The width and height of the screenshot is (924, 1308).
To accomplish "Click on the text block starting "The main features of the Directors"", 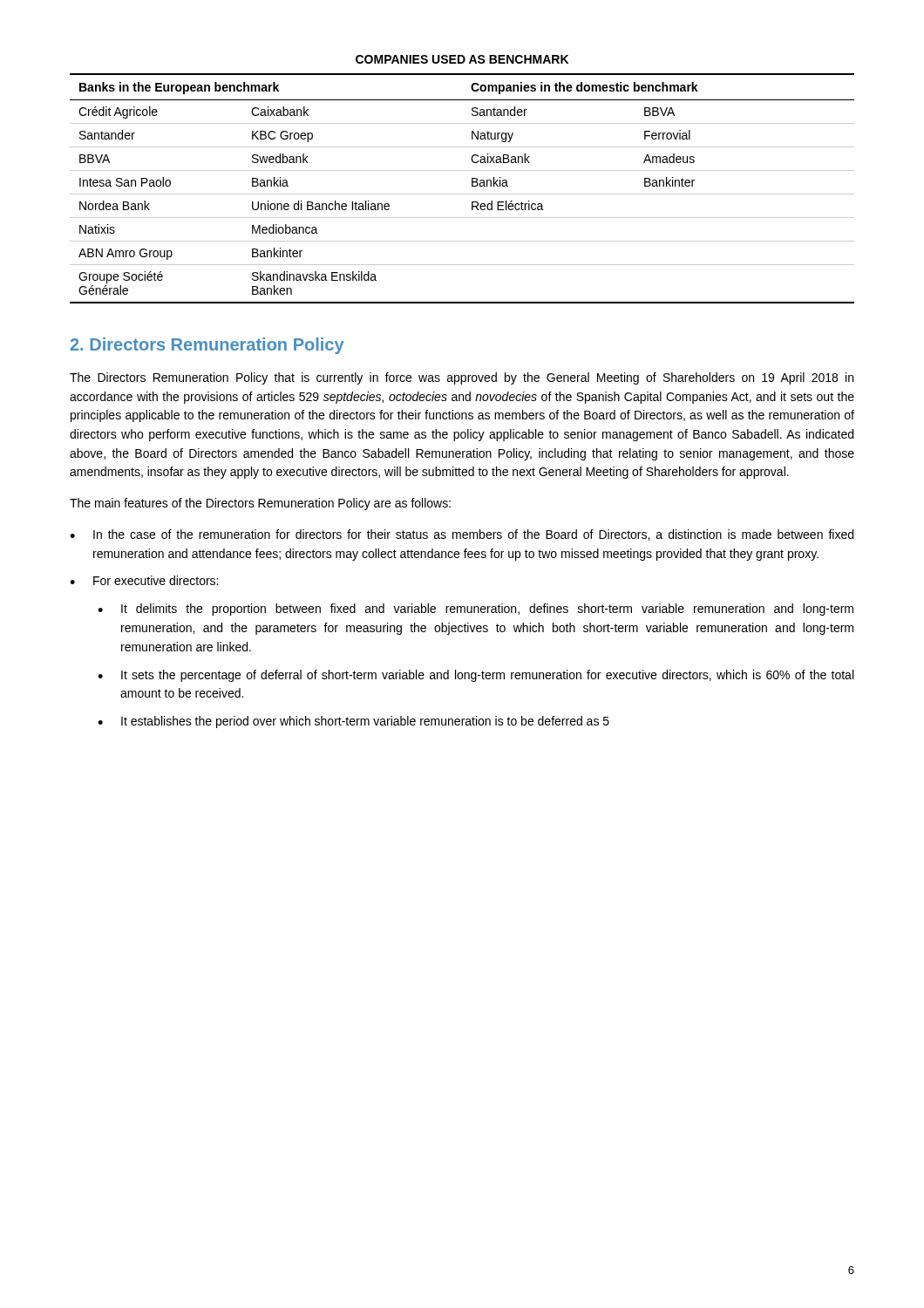I will (261, 503).
